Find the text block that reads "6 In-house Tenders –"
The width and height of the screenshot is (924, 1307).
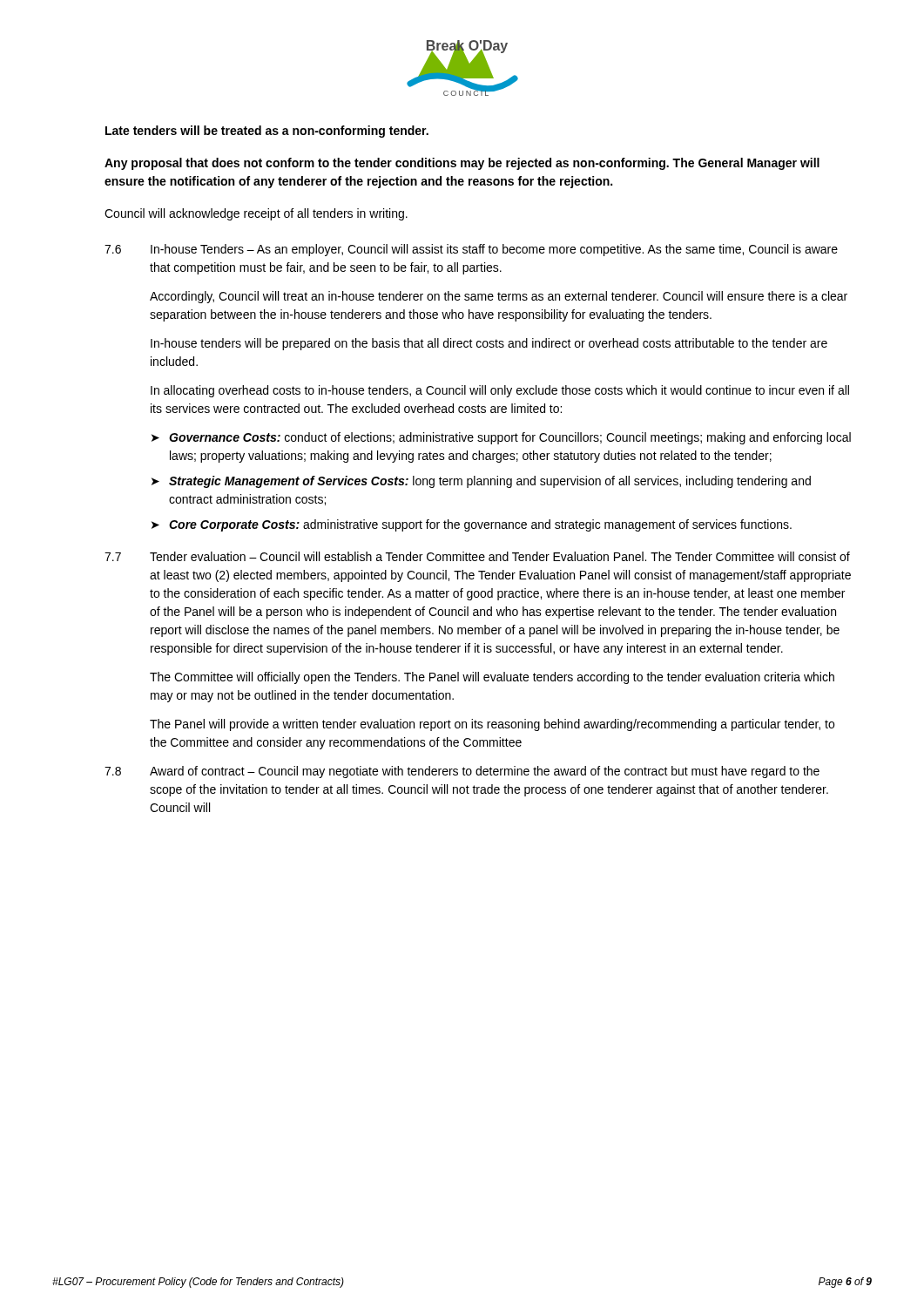(x=479, y=259)
